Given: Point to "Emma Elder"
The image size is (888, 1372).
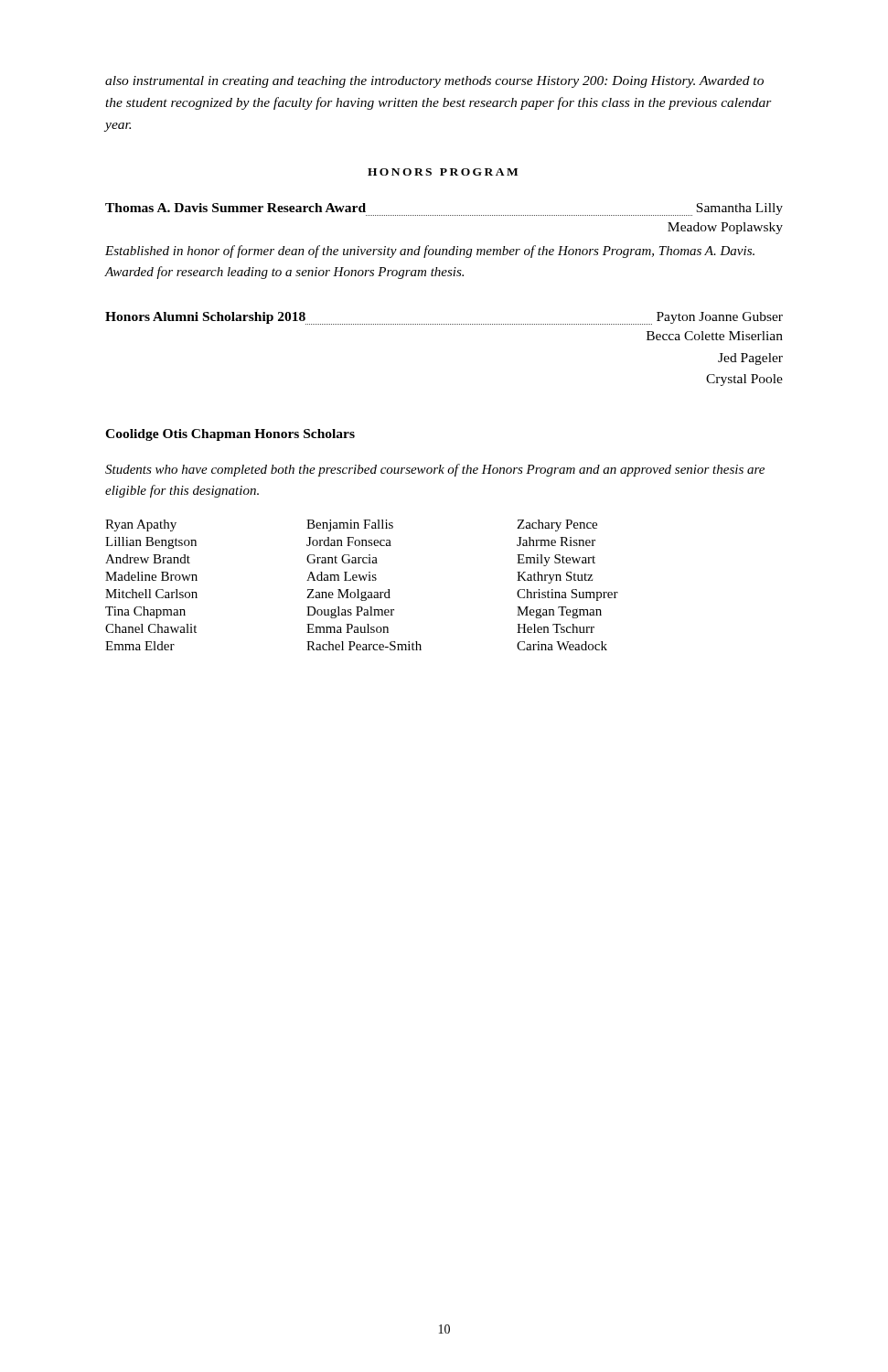Looking at the screenshot, I should tap(140, 645).
